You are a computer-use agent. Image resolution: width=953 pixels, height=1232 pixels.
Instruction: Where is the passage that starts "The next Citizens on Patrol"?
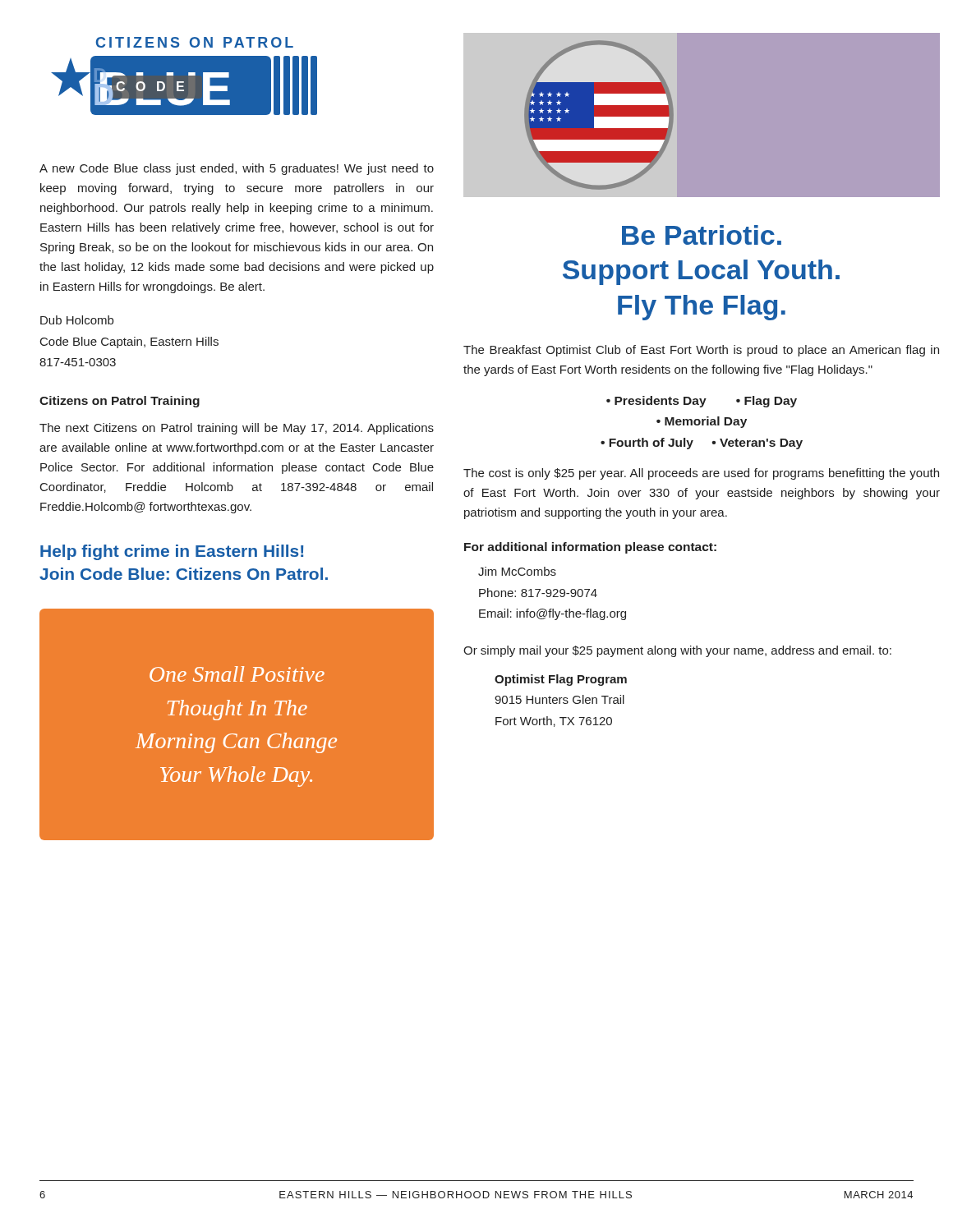tap(237, 467)
